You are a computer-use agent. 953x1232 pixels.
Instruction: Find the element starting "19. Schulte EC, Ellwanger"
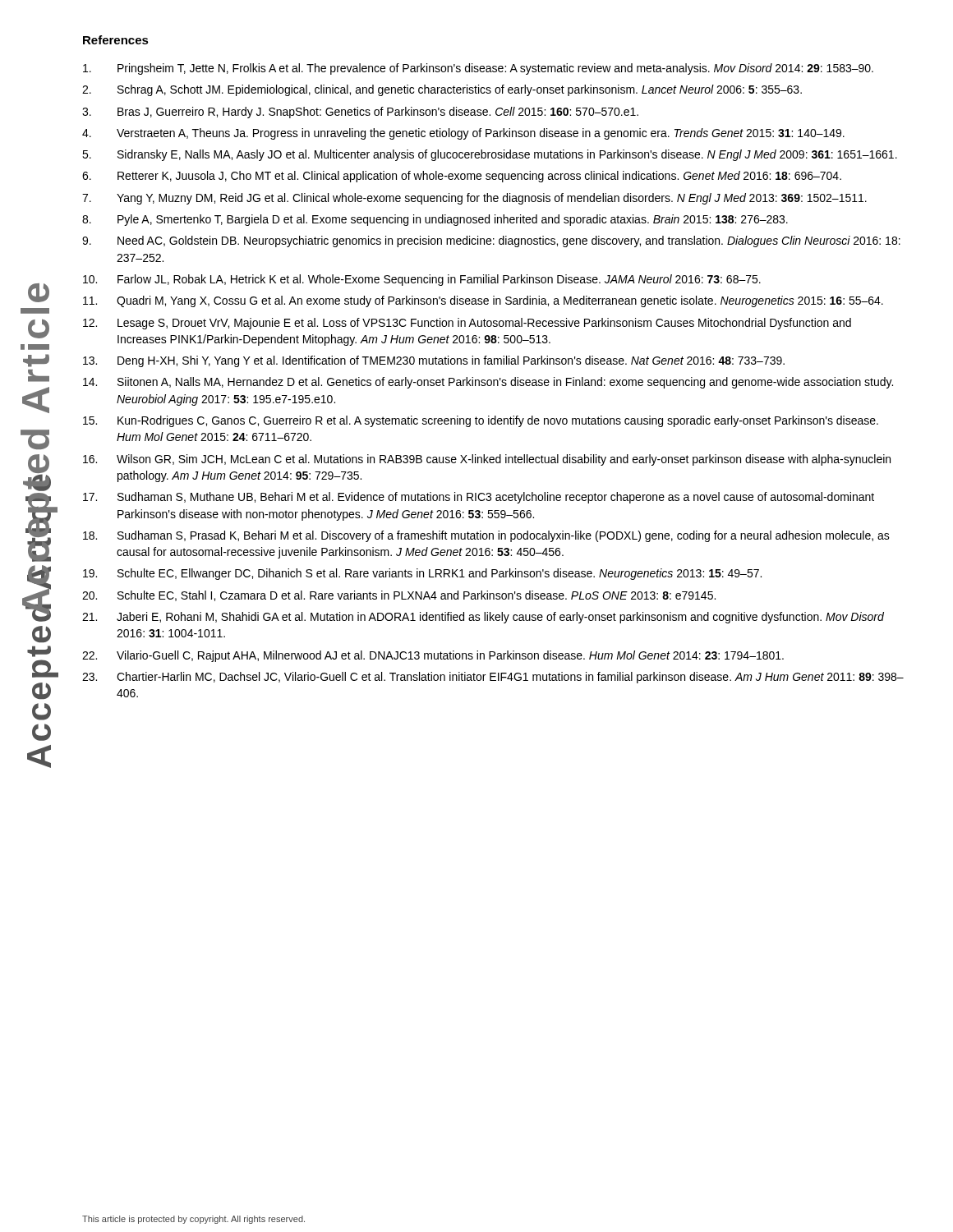pos(493,574)
